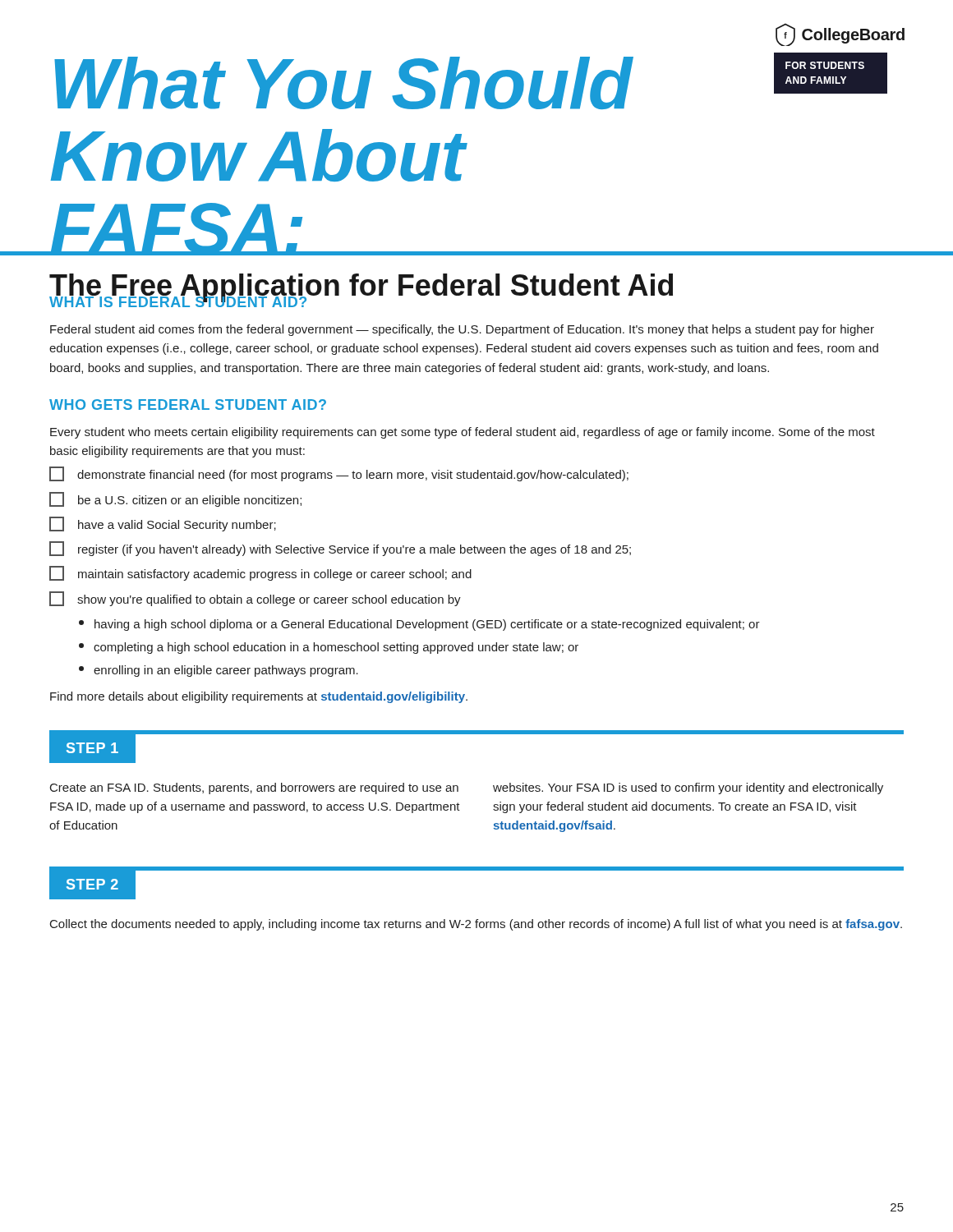Locate the list item containing "register (if you haven't already) with"
This screenshot has width=953, height=1232.
[476, 549]
